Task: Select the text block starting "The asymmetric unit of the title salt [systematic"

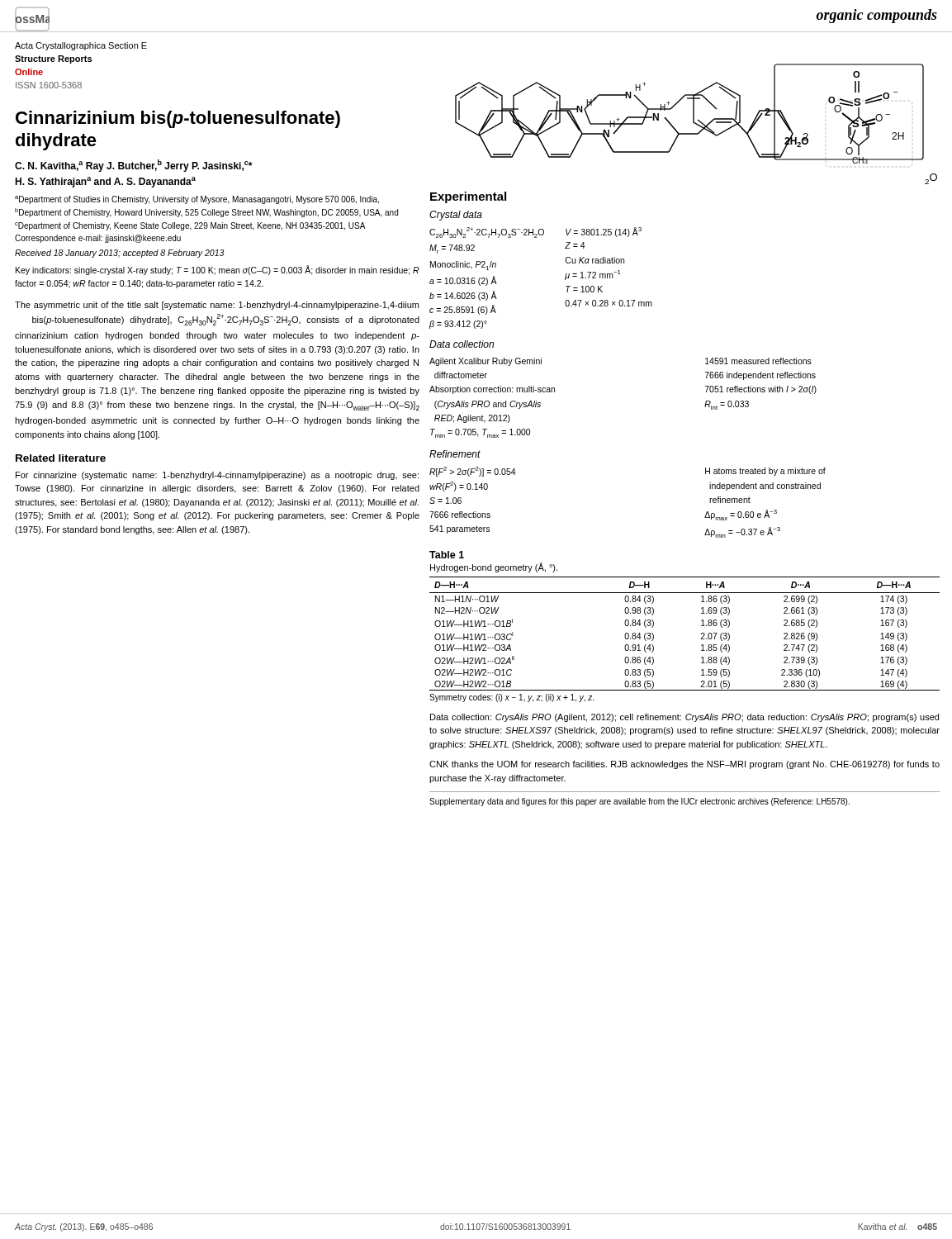Action: (x=217, y=370)
